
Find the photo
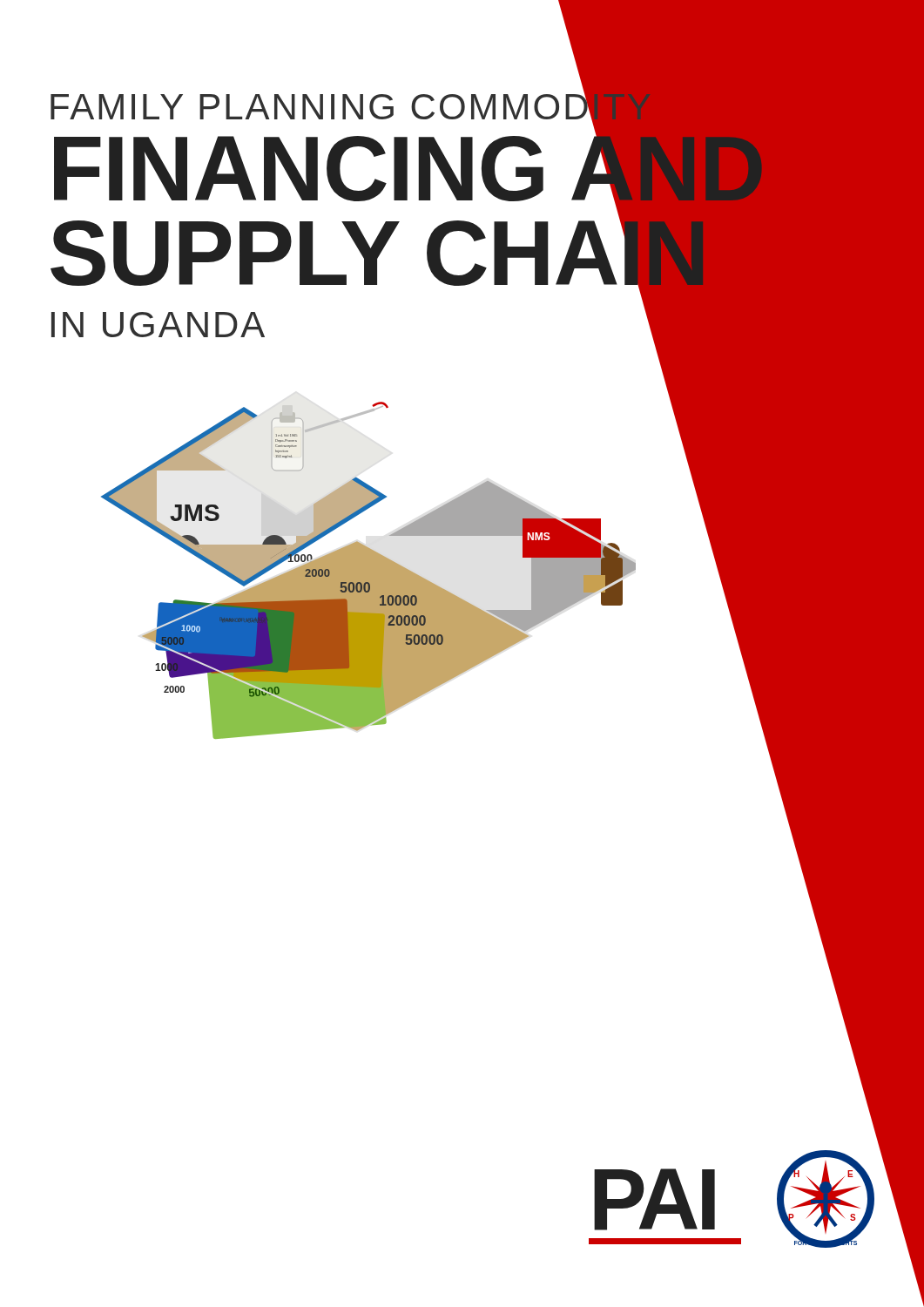[335, 592]
